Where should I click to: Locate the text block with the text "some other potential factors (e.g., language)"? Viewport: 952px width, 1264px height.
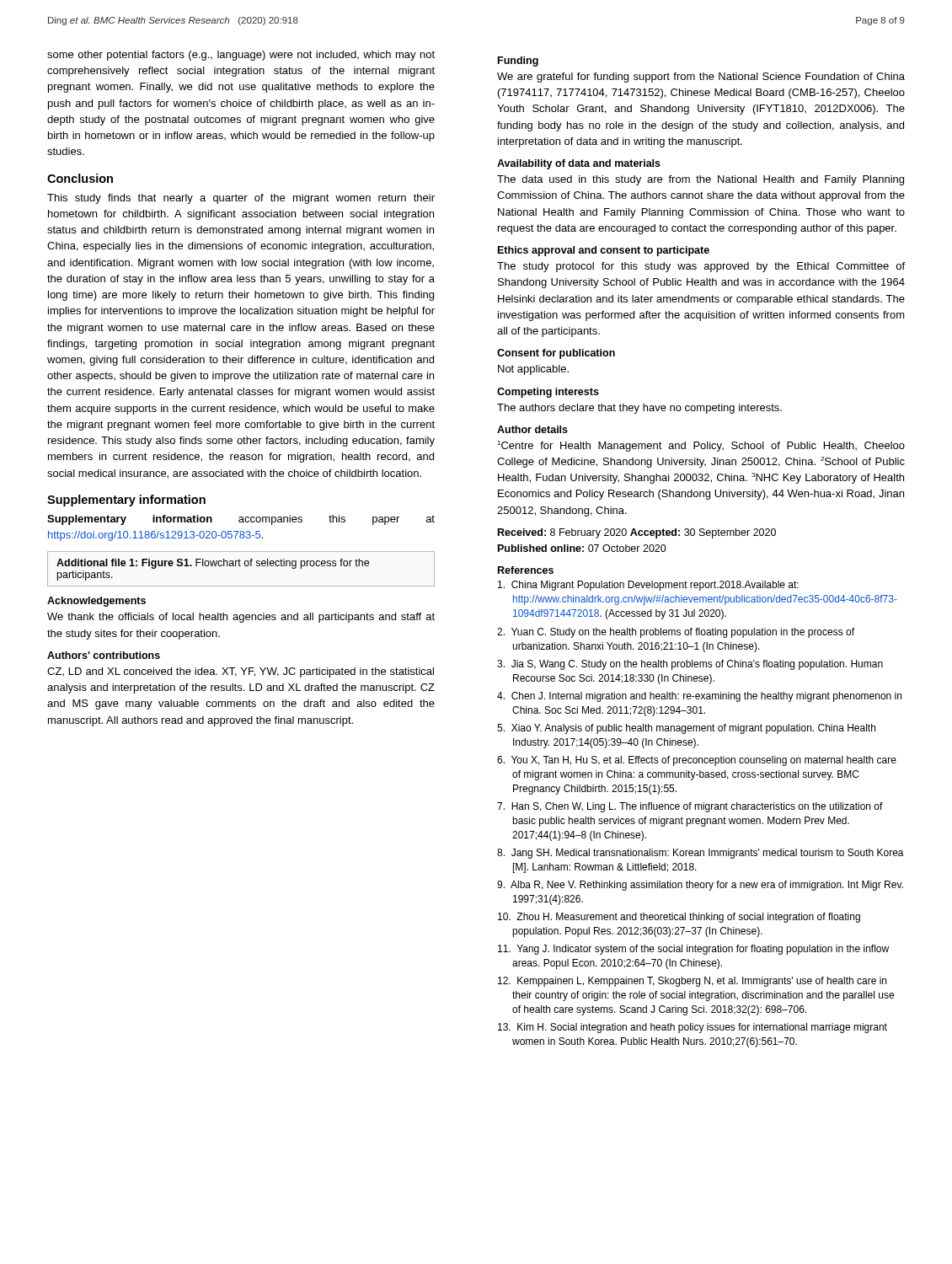241,103
